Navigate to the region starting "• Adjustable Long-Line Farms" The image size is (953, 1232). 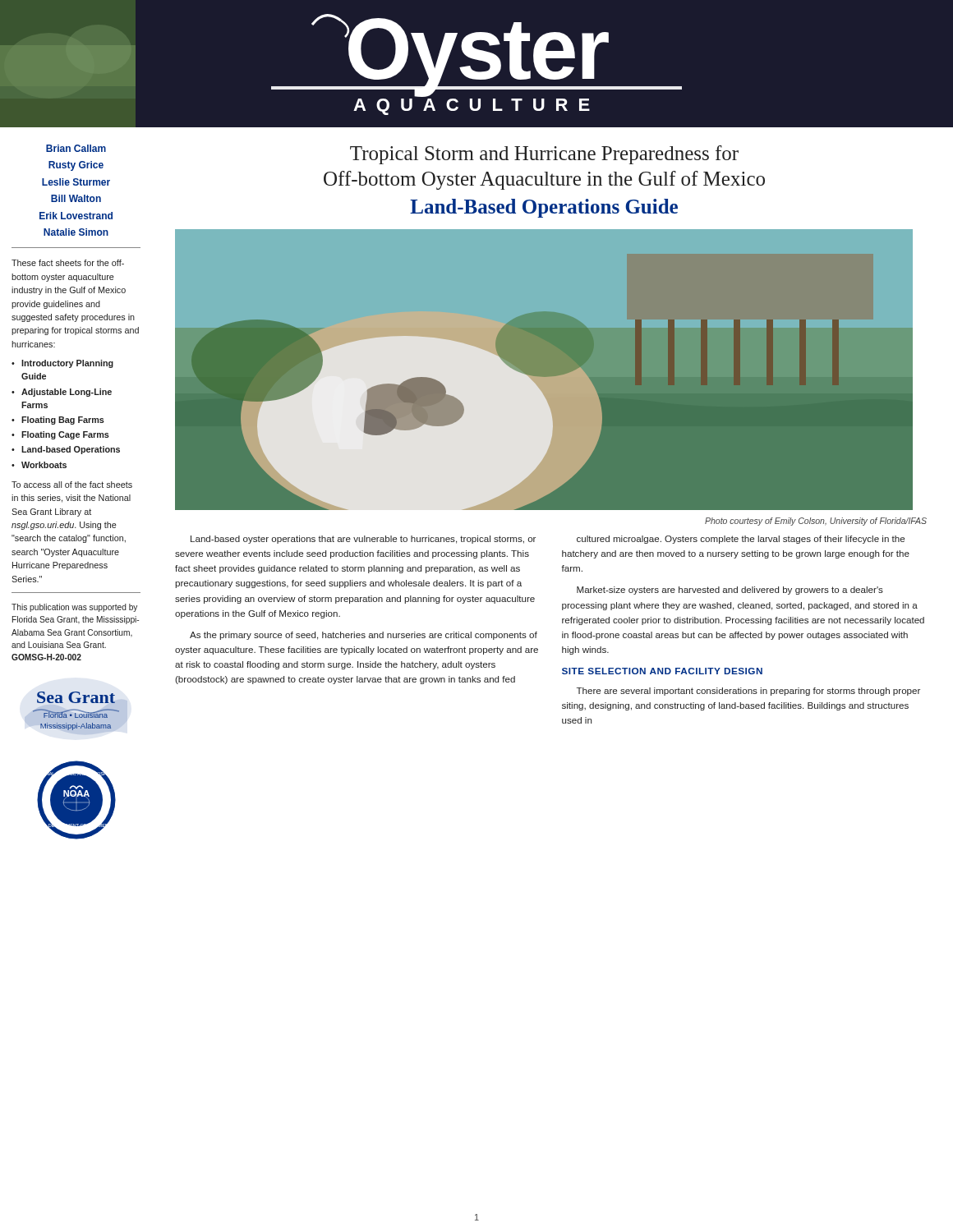click(x=62, y=397)
